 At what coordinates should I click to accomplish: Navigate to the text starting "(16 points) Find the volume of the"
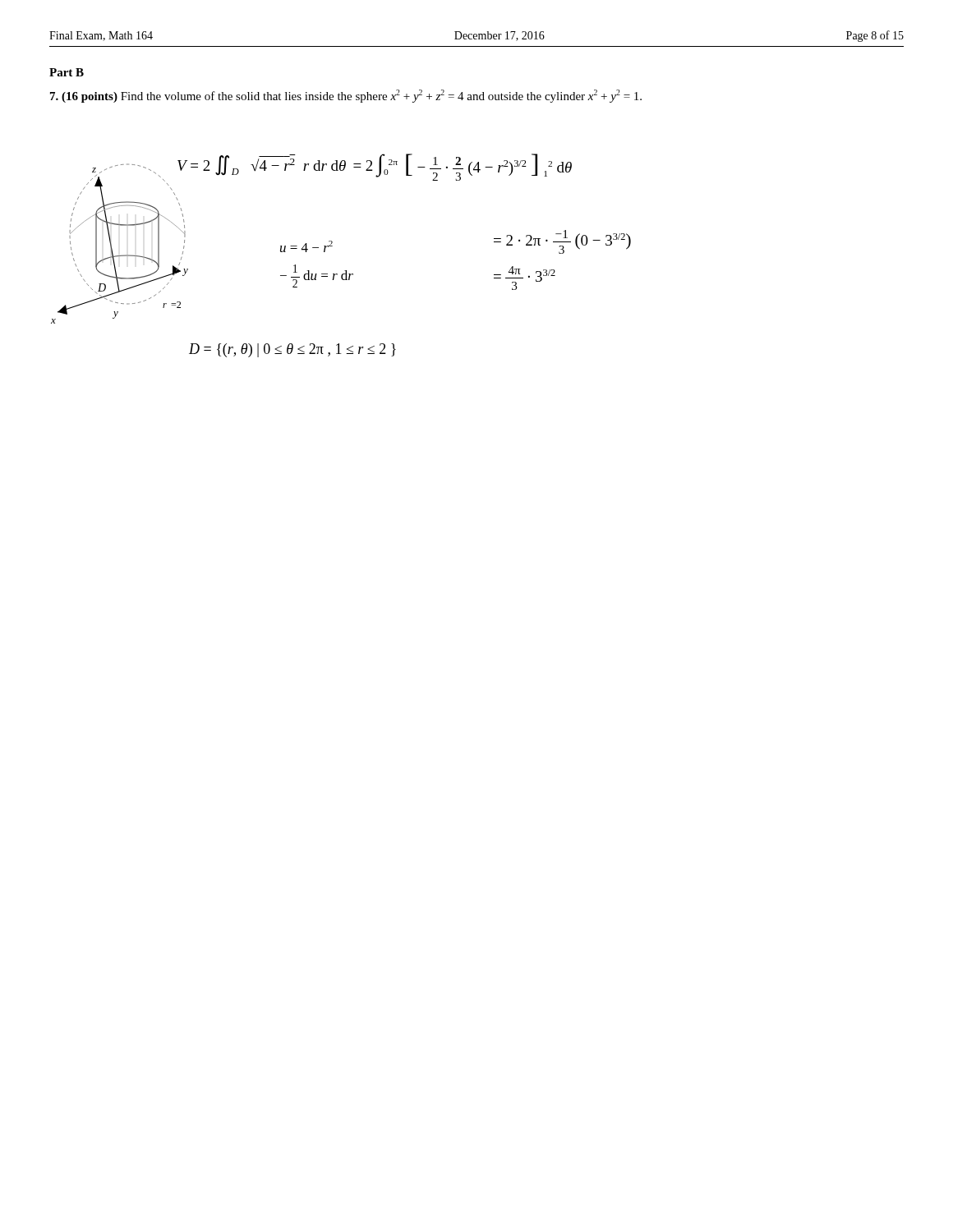tap(346, 95)
